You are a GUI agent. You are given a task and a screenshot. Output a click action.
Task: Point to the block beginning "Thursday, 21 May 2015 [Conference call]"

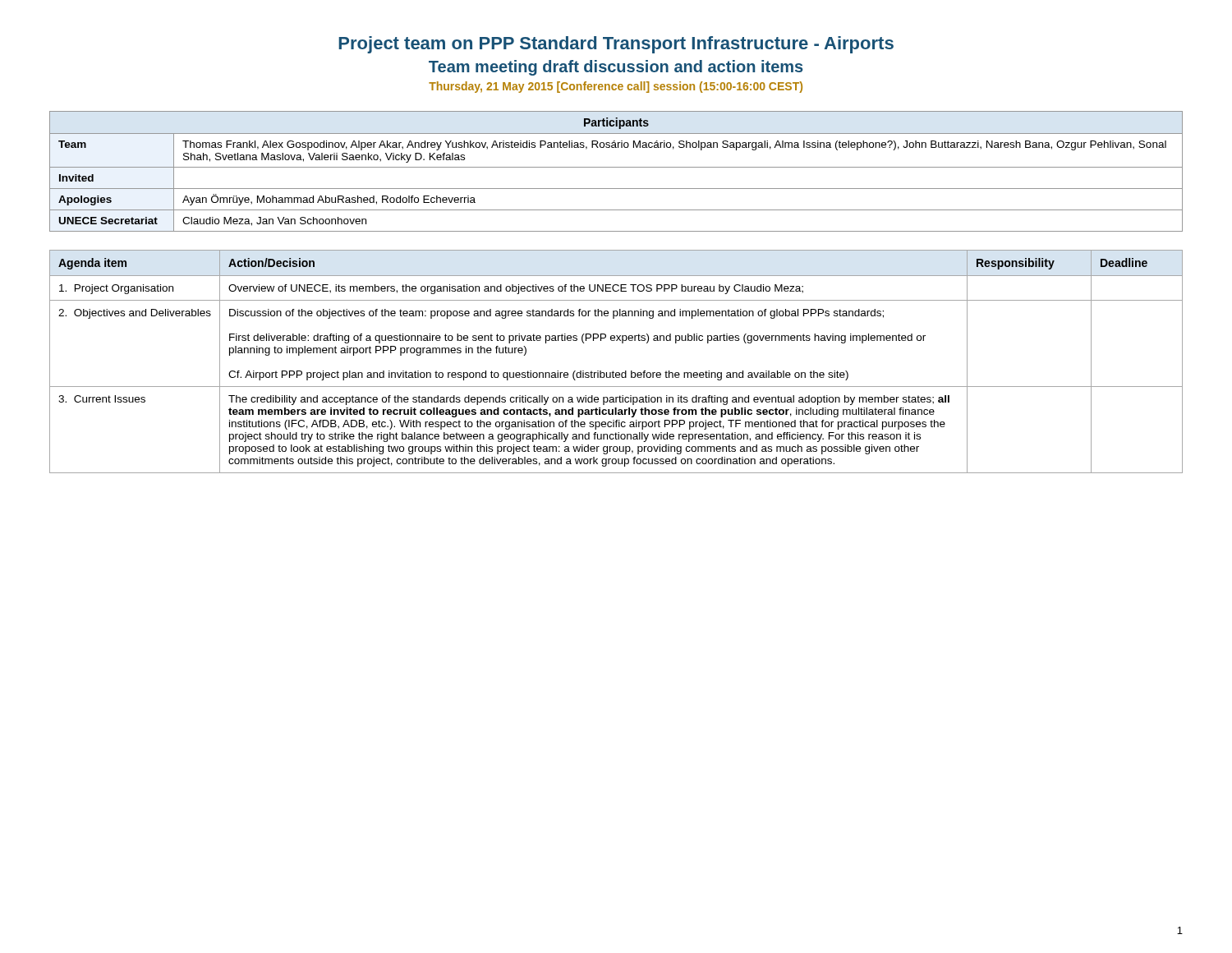click(616, 86)
